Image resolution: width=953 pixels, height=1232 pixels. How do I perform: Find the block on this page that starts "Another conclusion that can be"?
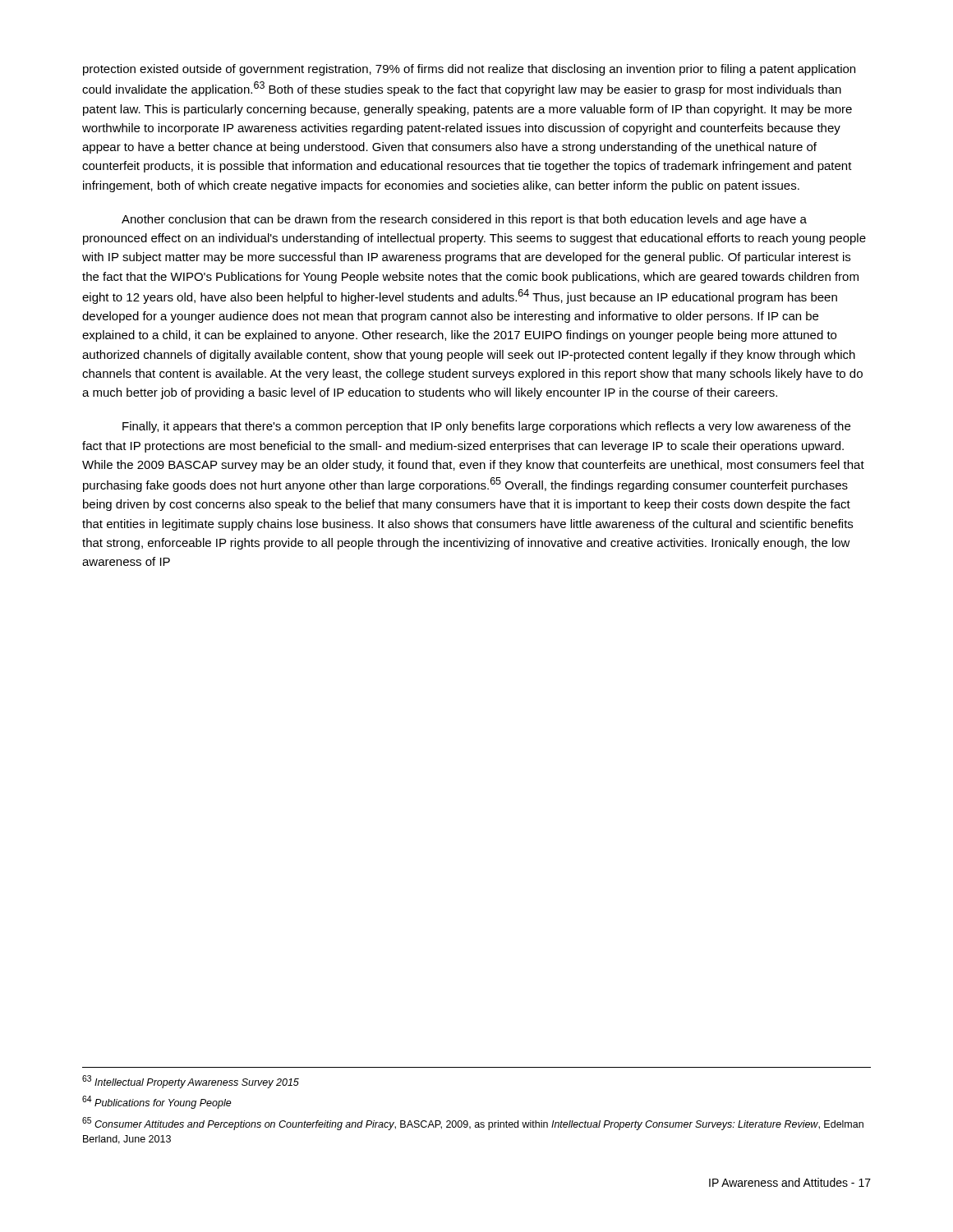474,305
